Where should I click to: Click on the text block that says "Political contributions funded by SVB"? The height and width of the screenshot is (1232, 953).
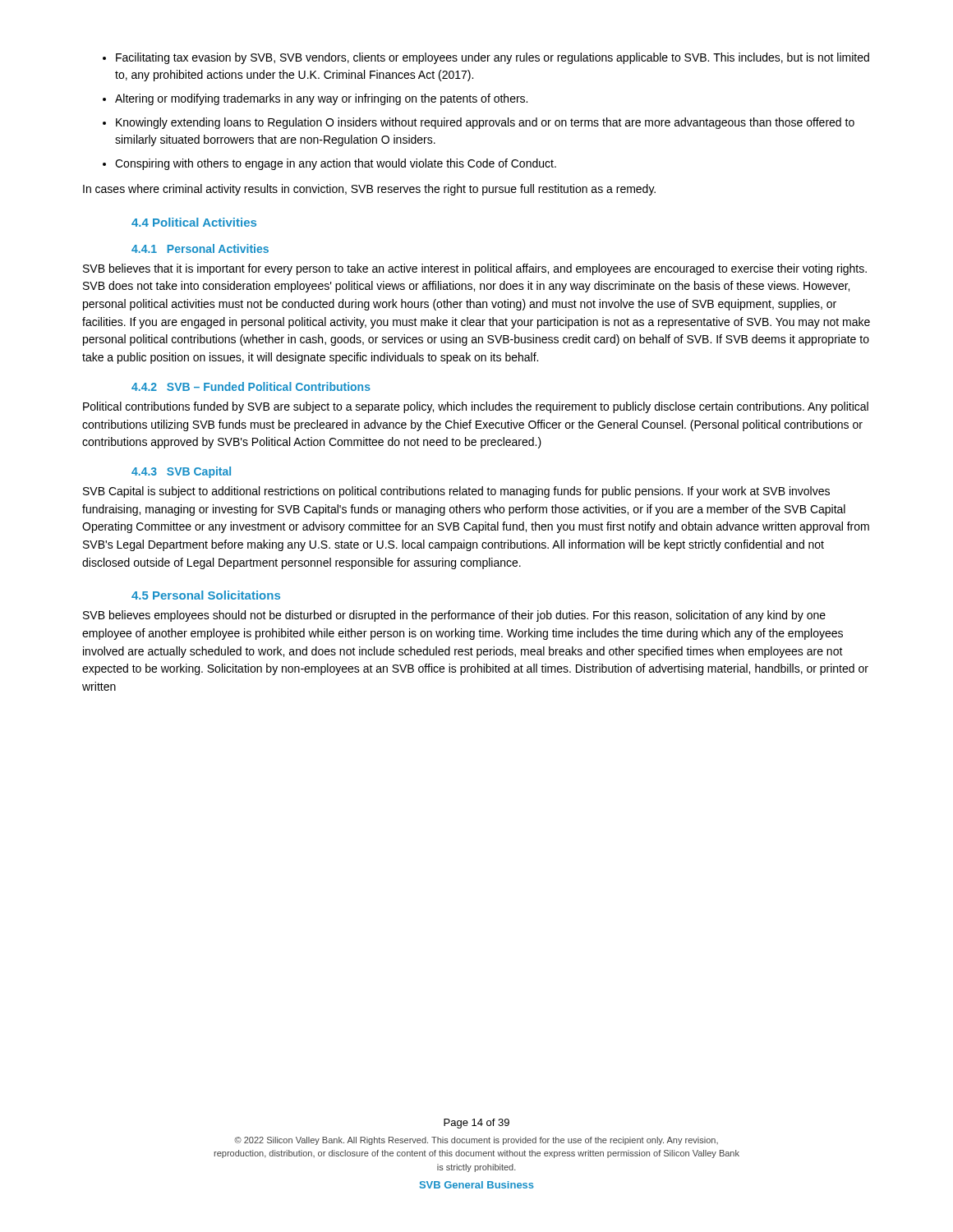point(476,424)
